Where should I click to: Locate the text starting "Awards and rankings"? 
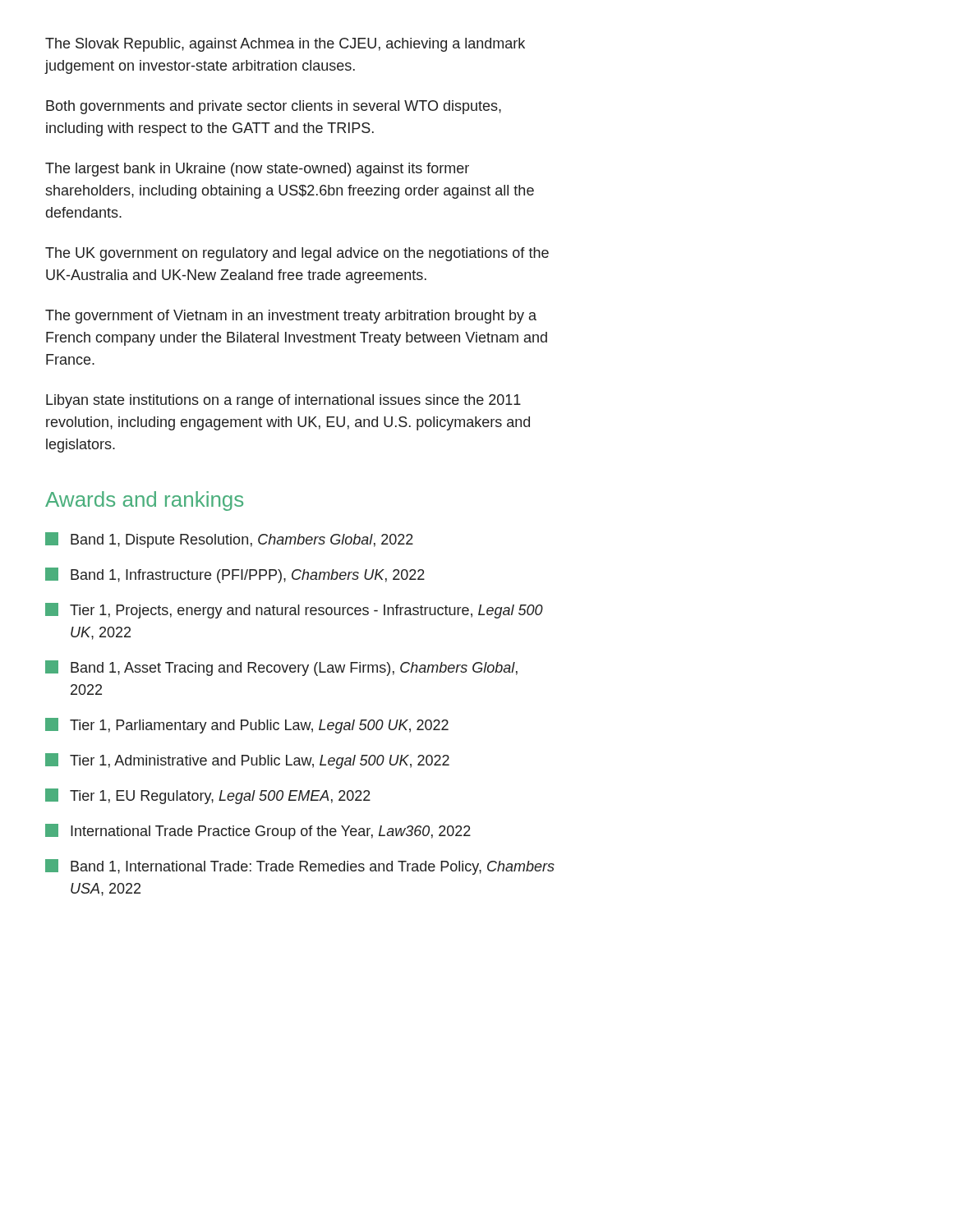(145, 499)
